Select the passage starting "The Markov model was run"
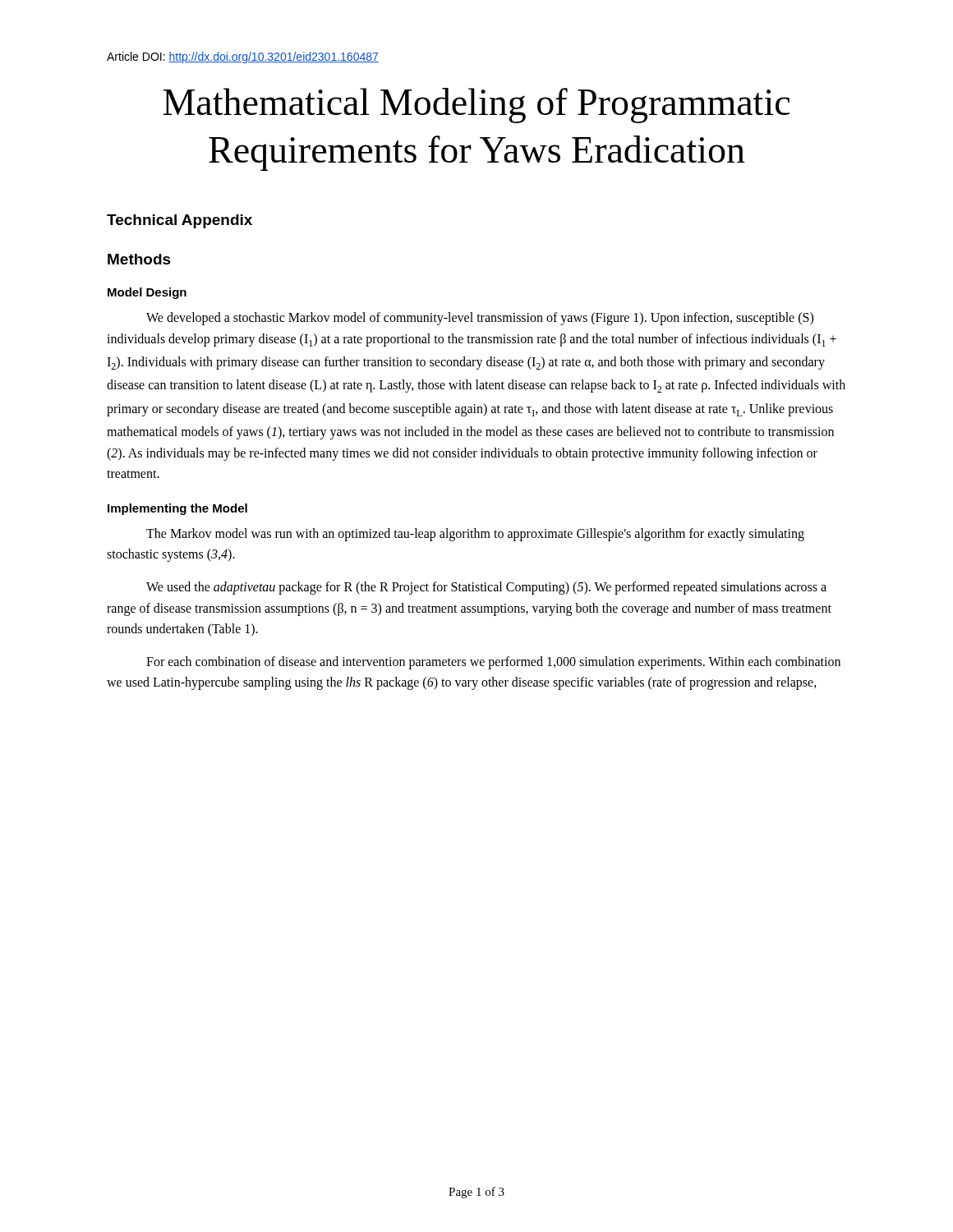Screen dimensions: 1232x953 (x=476, y=608)
